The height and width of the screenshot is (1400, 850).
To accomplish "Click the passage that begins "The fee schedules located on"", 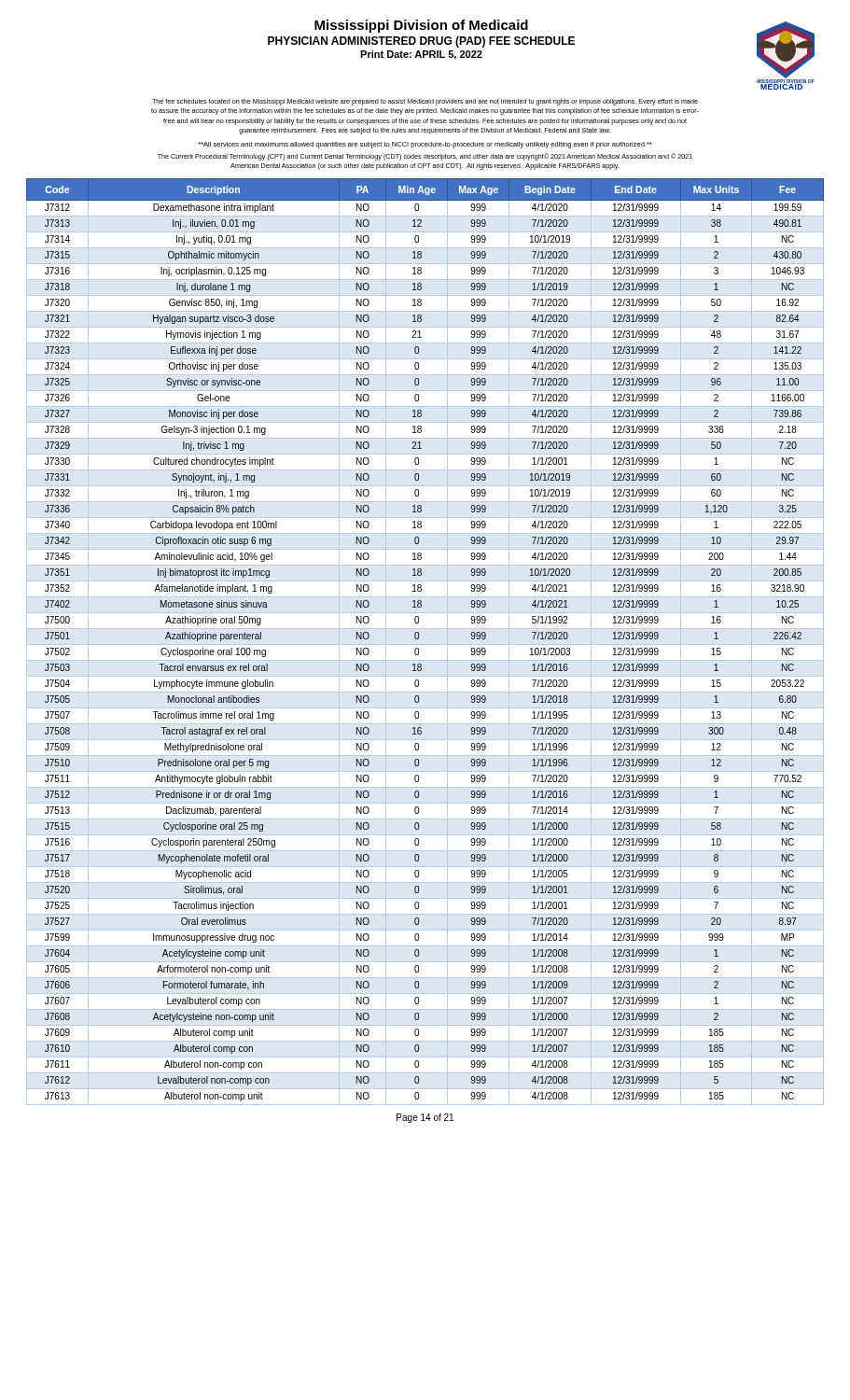I will point(425,116).
